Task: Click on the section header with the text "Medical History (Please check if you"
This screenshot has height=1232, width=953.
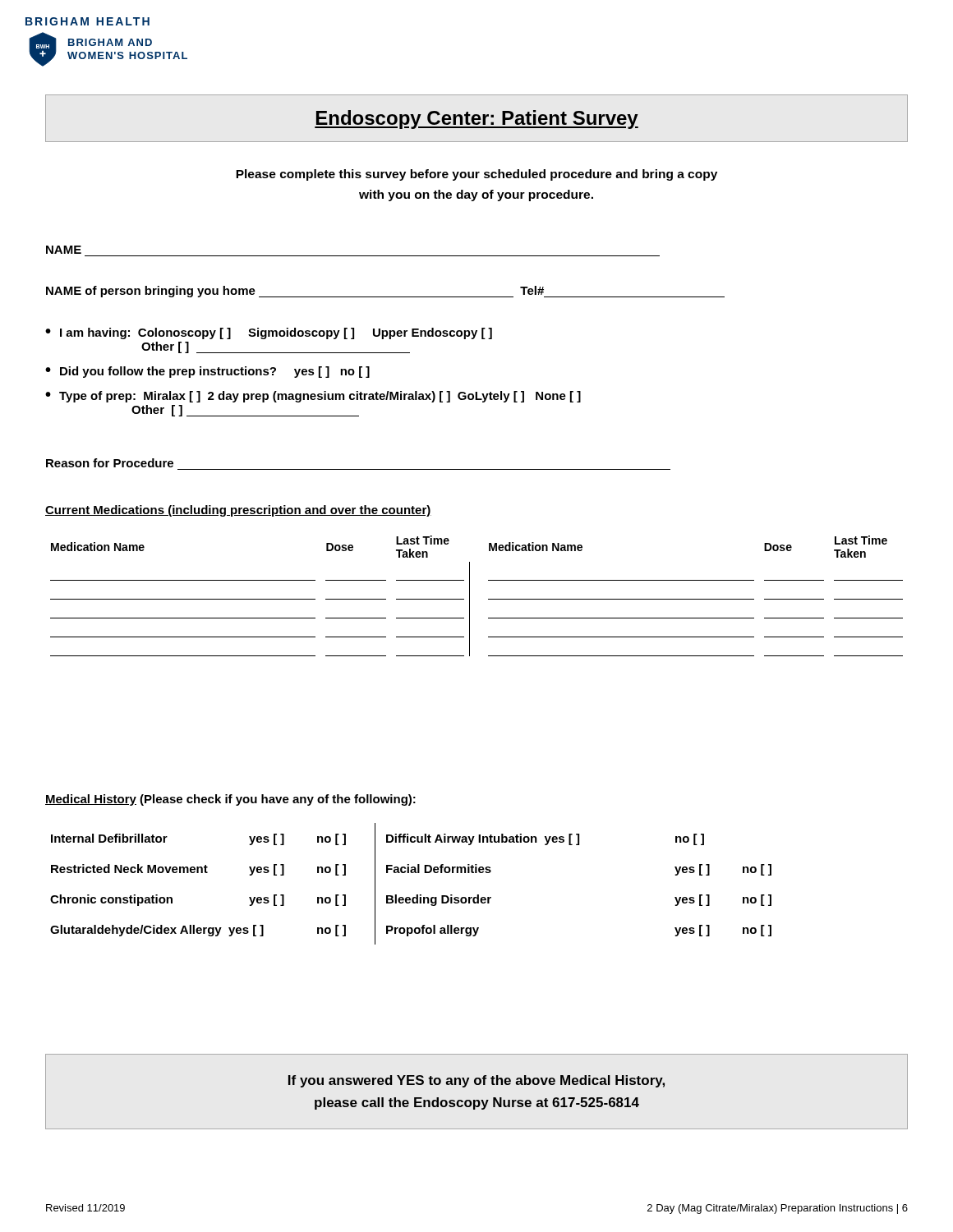Action: (x=231, y=799)
